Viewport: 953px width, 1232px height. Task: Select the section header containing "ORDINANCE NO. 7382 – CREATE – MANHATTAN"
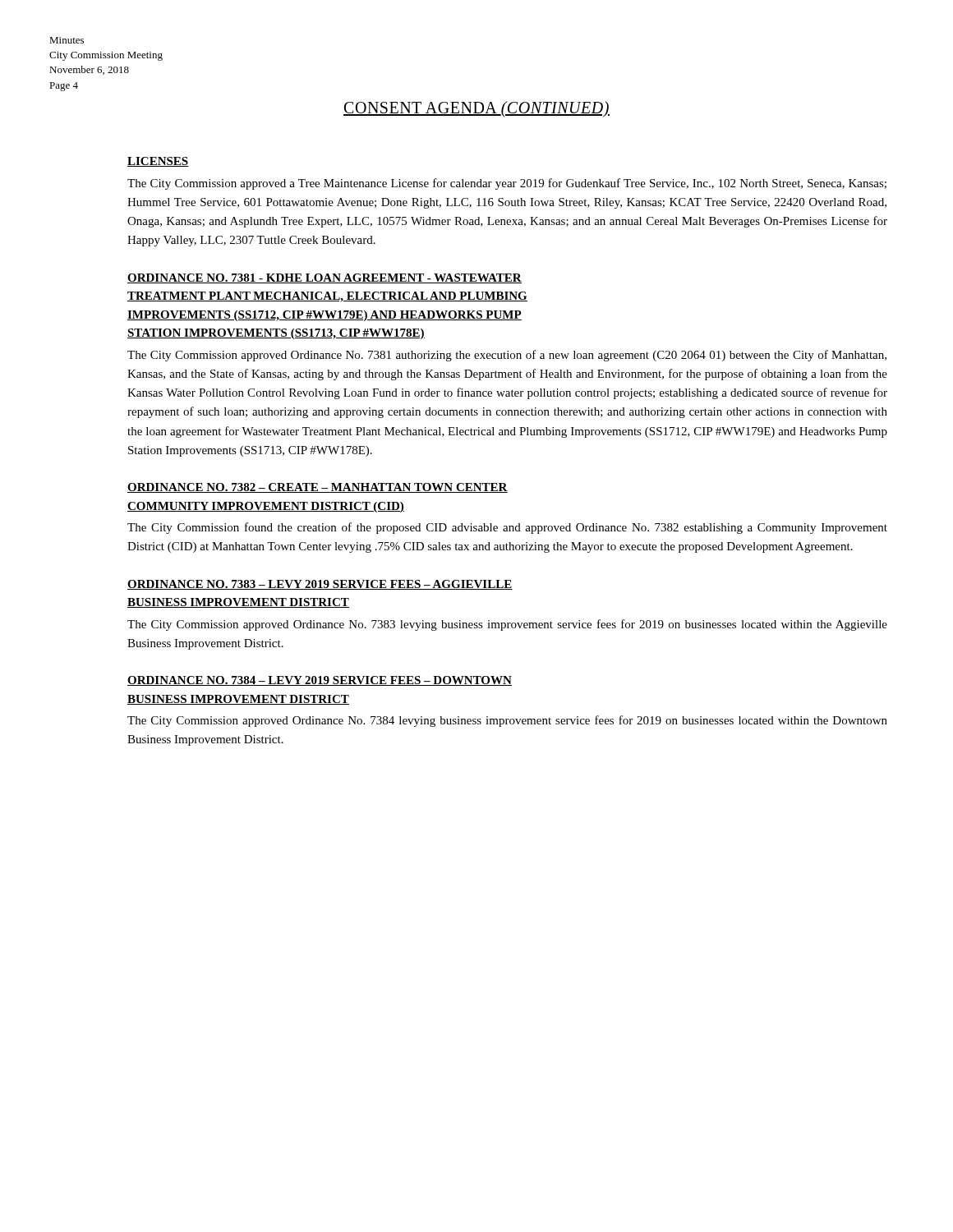click(317, 496)
